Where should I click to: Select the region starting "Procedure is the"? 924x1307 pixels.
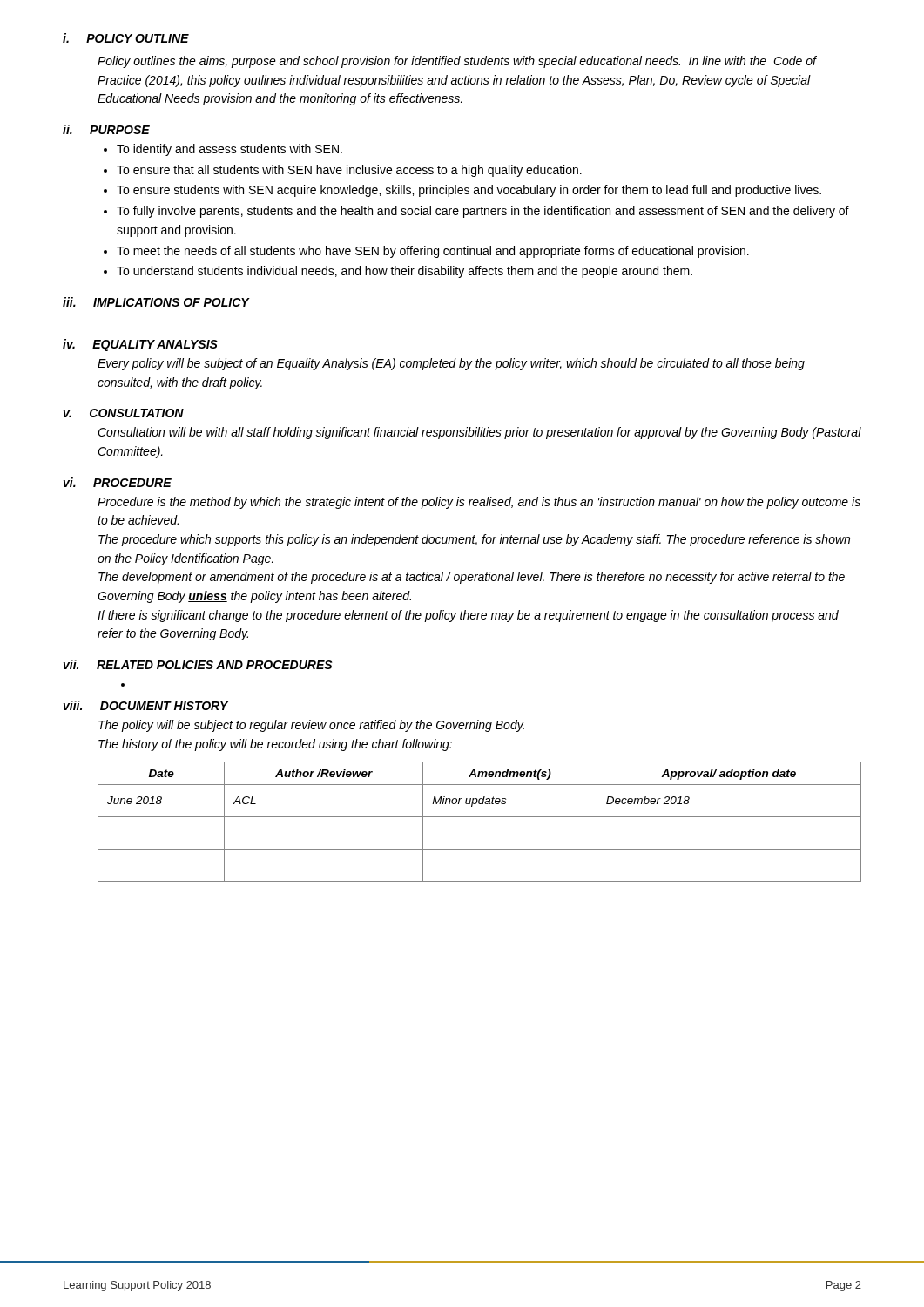(479, 511)
